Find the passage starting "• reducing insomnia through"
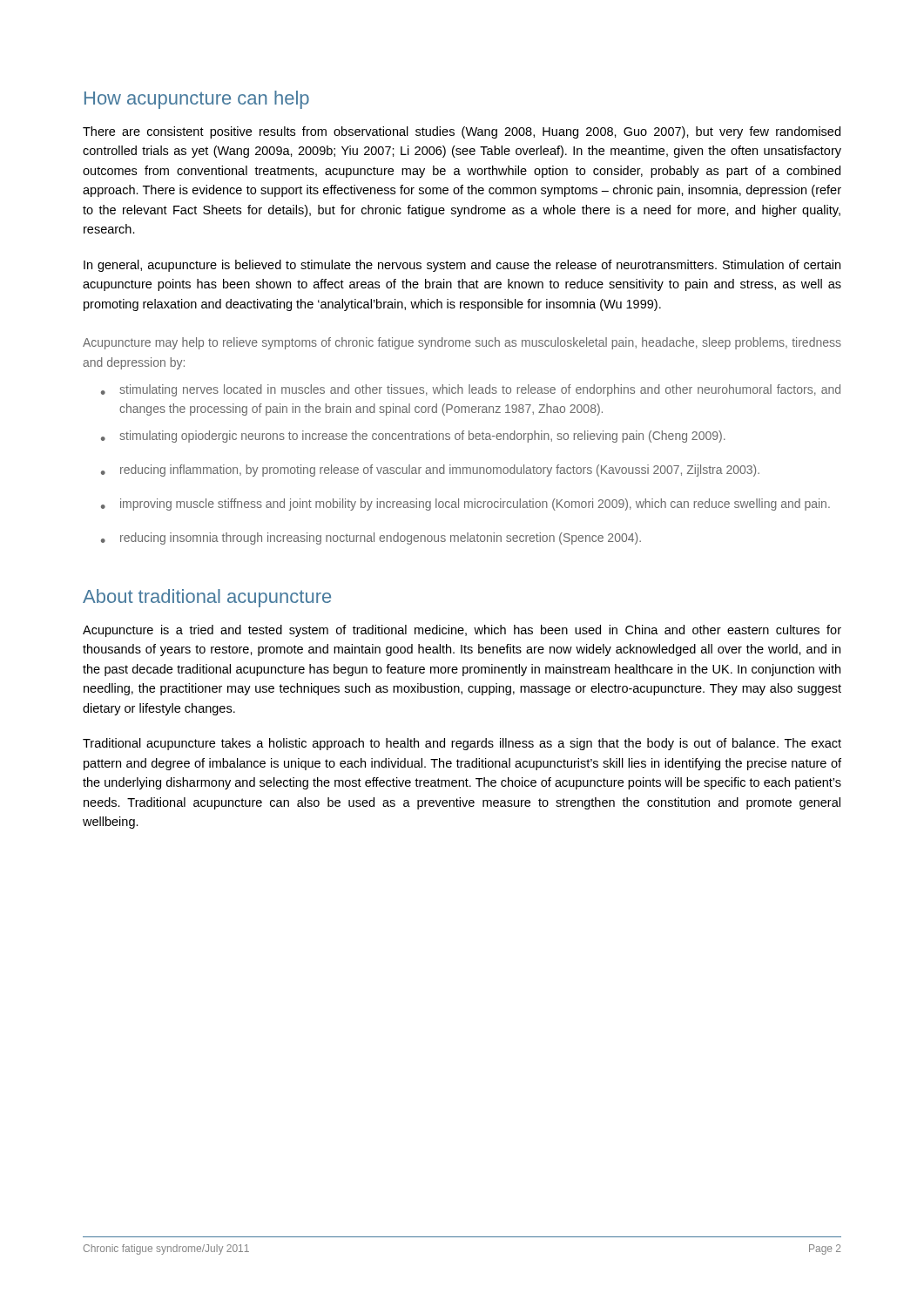This screenshot has height=1307, width=924. pyautogui.click(x=471, y=542)
